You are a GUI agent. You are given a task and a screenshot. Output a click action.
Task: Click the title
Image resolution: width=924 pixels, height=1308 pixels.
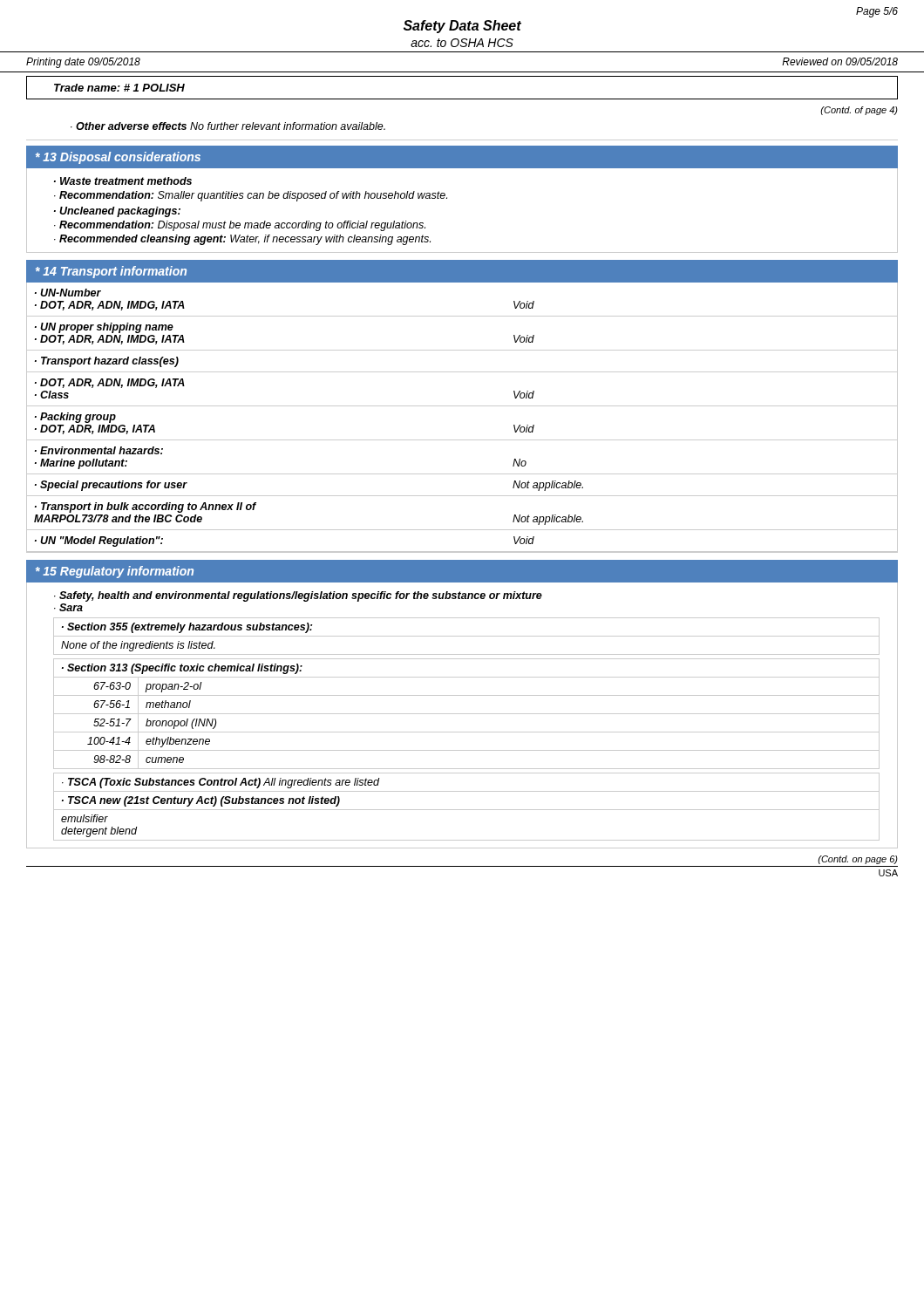462,33
